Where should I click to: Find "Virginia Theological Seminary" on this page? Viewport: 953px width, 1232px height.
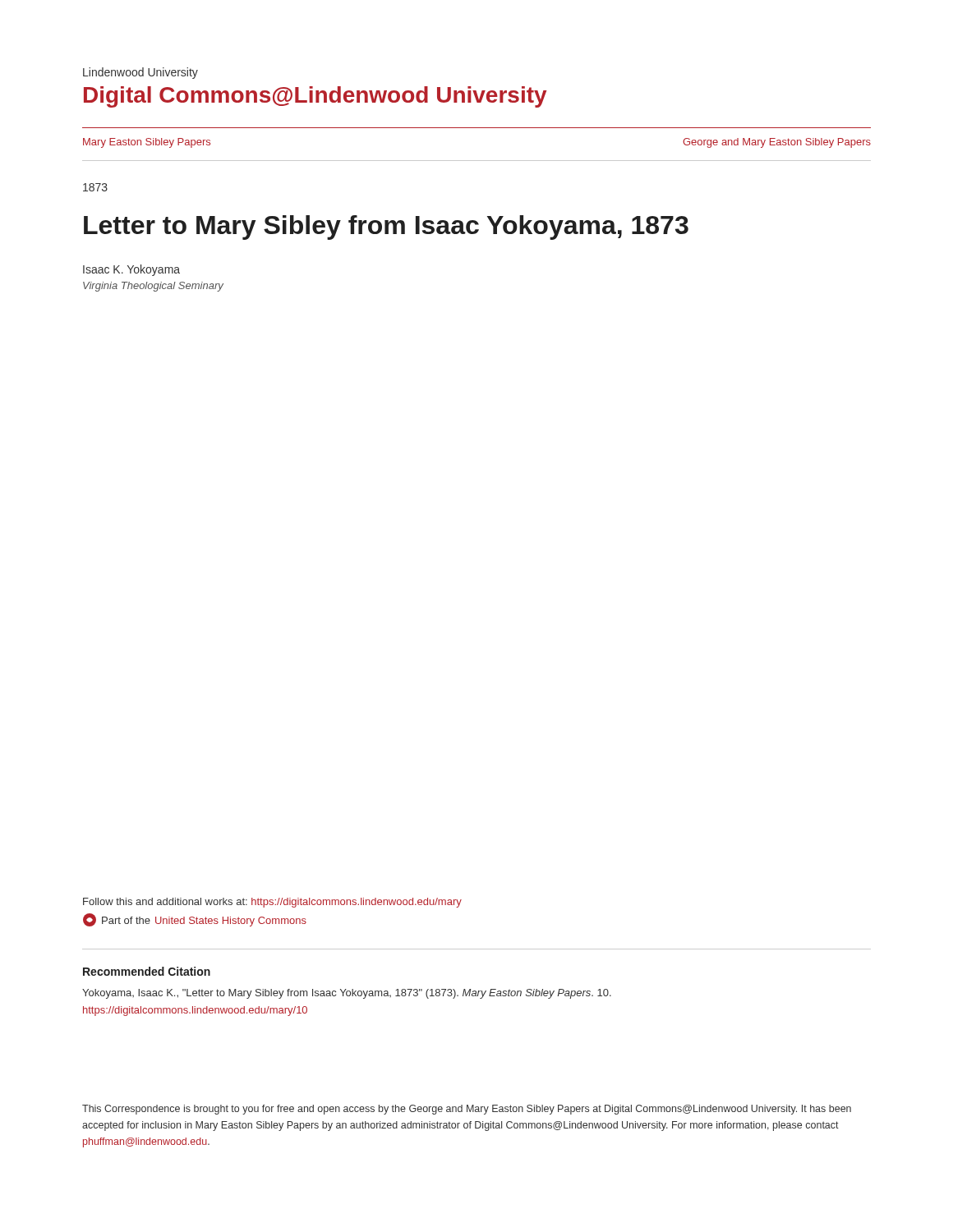[x=153, y=285]
